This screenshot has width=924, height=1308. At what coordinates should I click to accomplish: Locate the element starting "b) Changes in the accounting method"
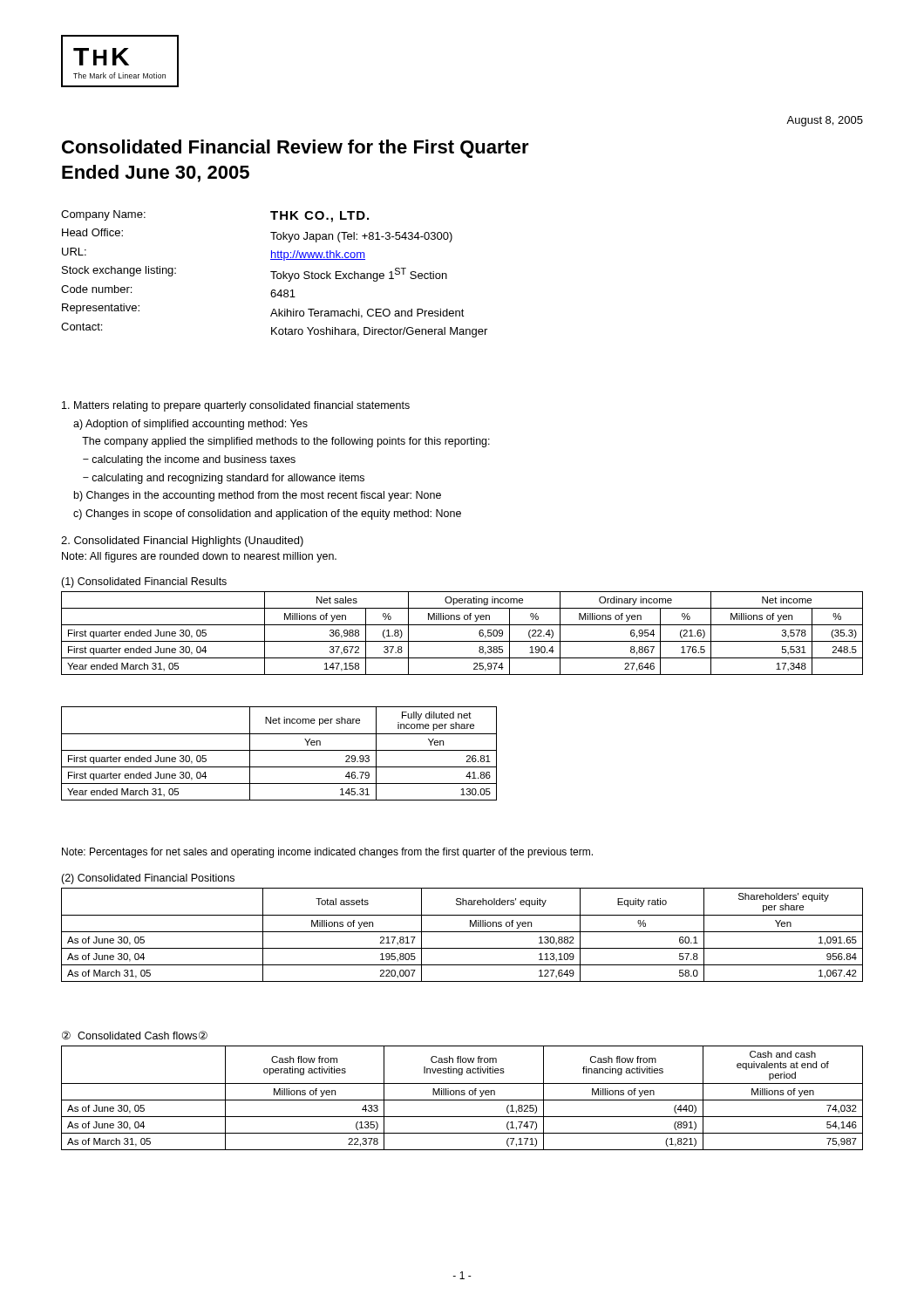point(257,495)
